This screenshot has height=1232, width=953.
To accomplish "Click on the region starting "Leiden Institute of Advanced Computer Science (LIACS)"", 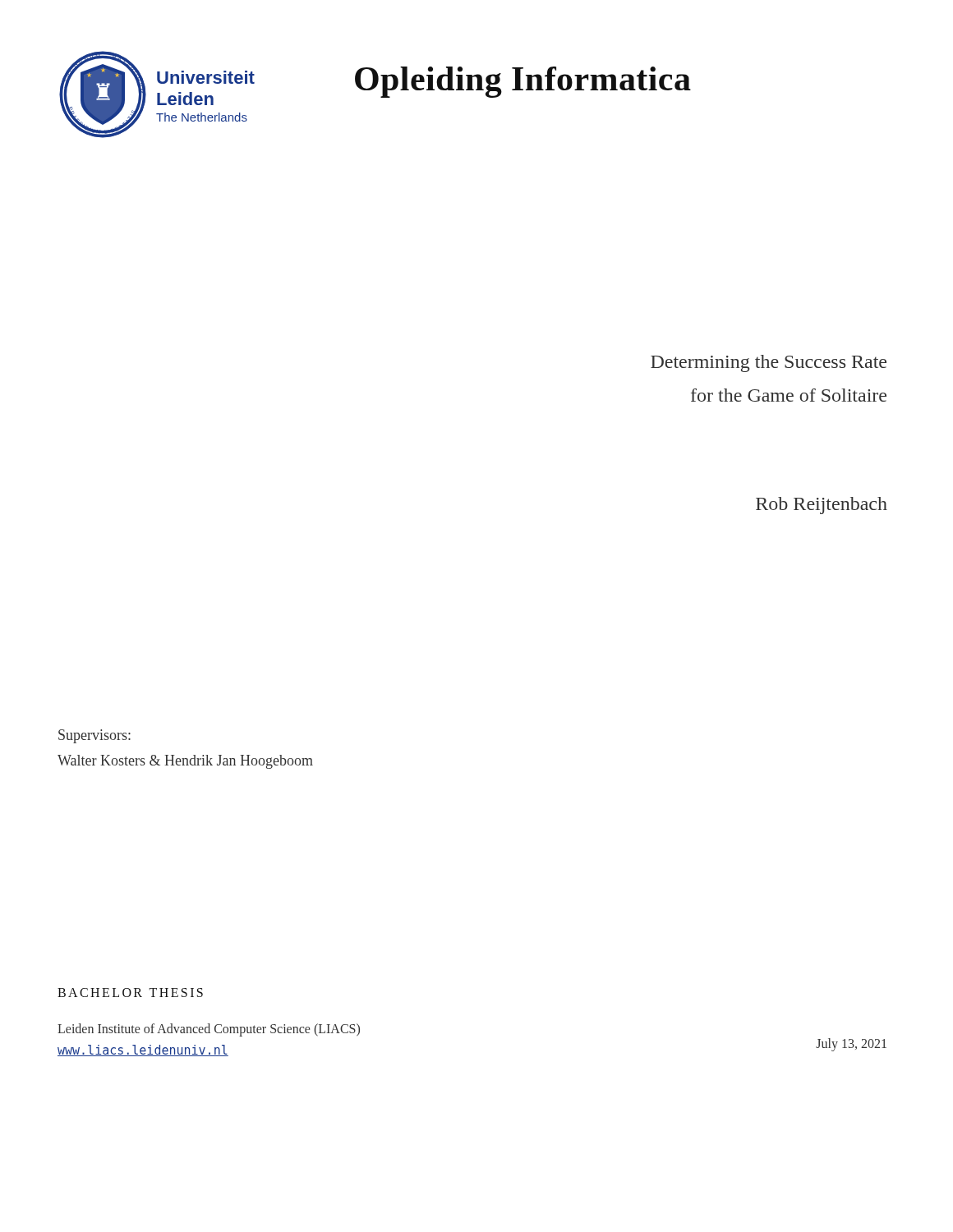I will tap(209, 1040).
